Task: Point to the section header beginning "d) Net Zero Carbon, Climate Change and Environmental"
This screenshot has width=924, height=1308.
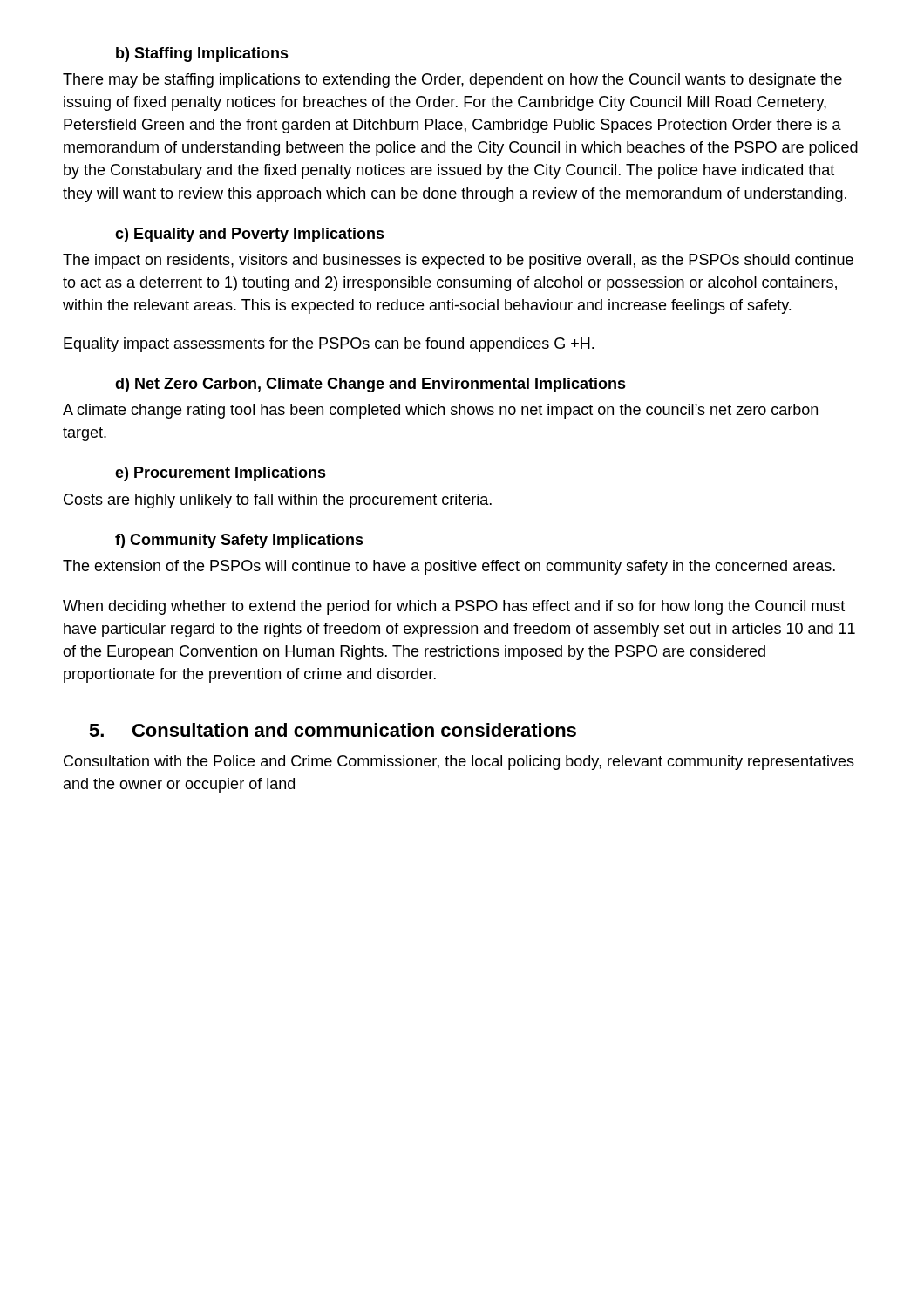Action: point(370,384)
